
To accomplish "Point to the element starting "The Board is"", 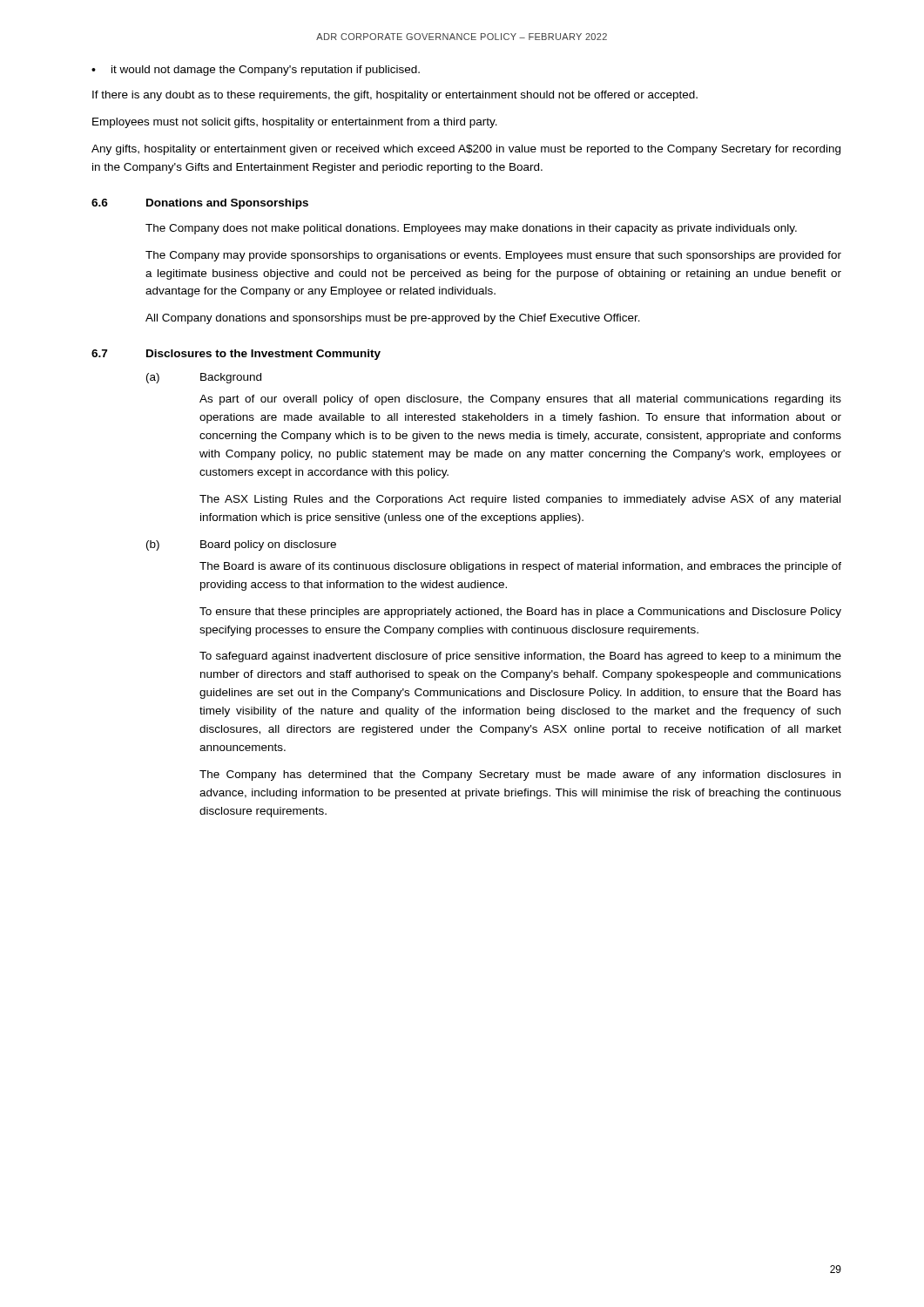I will click(520, 575).
